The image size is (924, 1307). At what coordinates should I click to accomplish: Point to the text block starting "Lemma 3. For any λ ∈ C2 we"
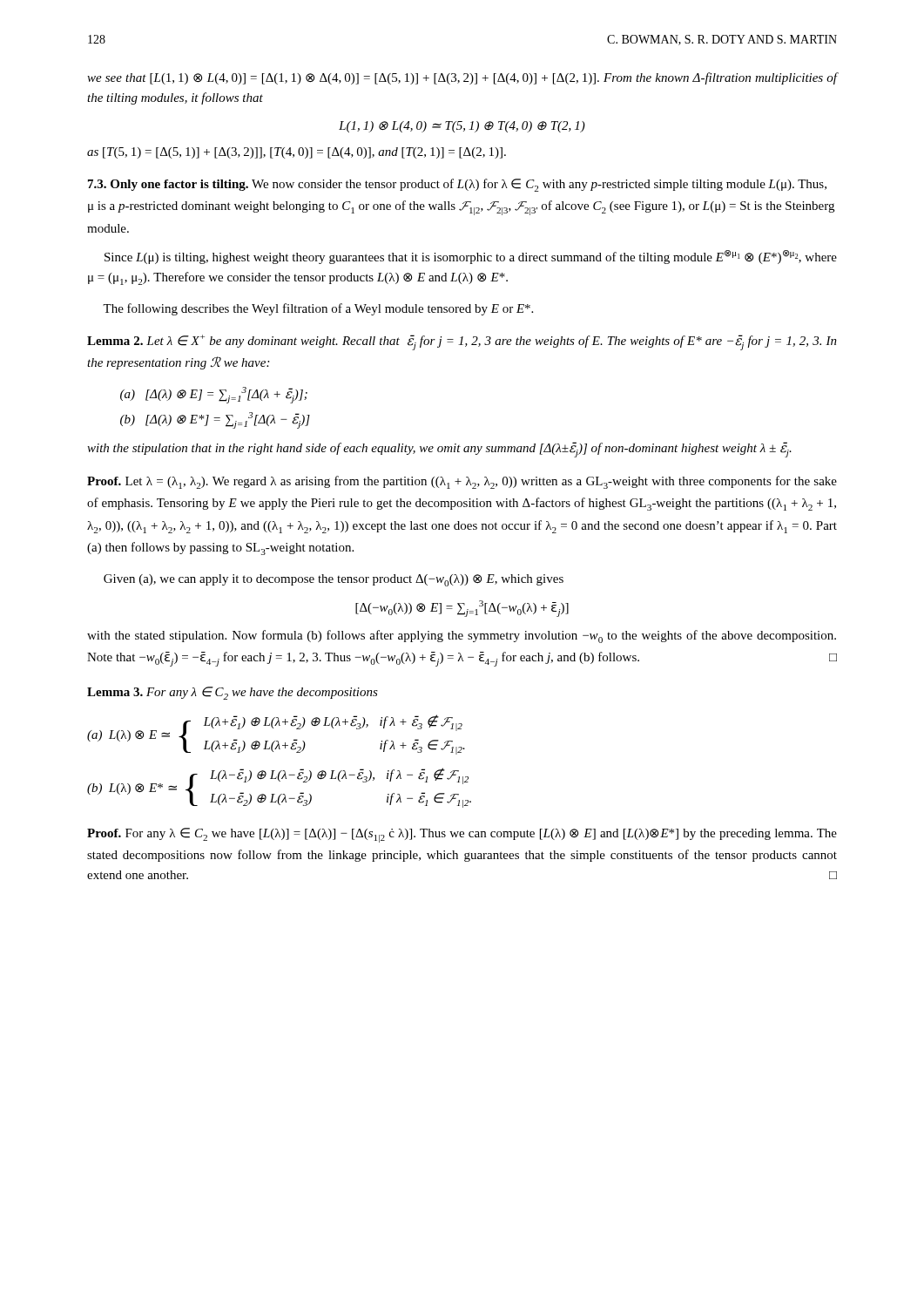pos(232,693)
